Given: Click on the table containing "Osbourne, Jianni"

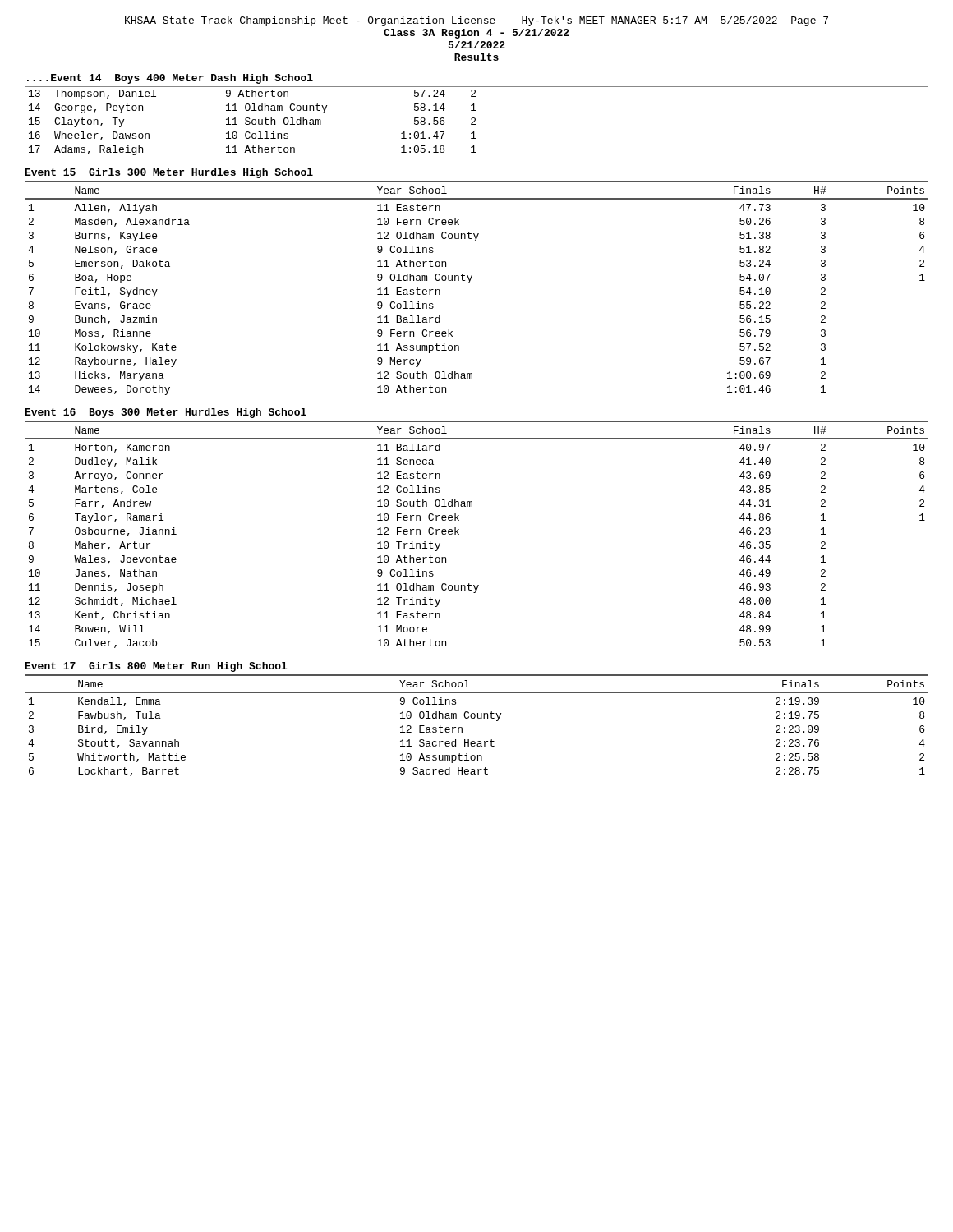Looking at the screenshot, I should [x=476, y=535].
